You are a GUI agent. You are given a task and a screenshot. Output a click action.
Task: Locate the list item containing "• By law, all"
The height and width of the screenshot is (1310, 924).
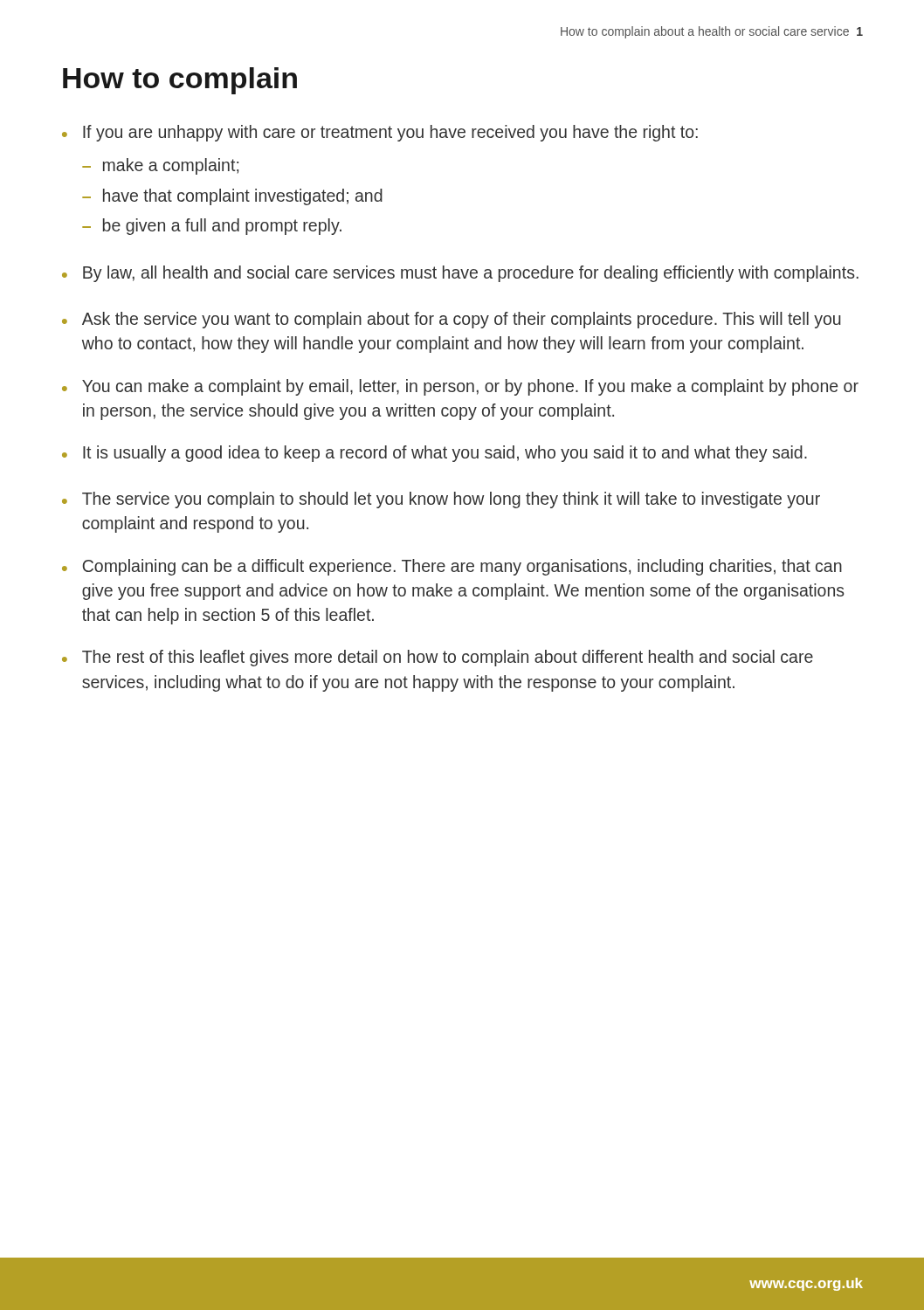[x=462, y=275]
